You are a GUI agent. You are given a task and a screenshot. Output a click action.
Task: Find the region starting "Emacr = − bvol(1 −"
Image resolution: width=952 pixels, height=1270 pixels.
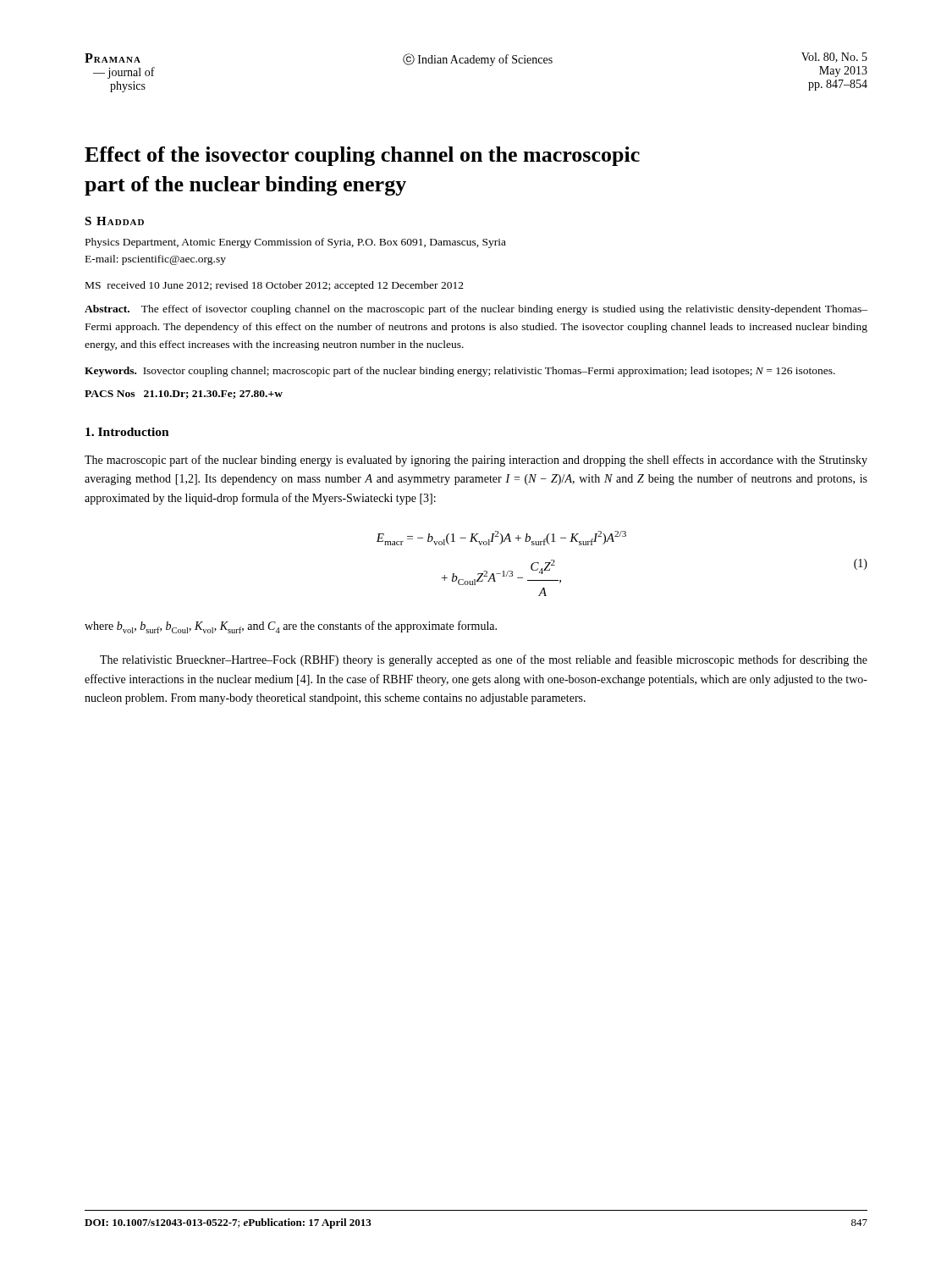501,564
